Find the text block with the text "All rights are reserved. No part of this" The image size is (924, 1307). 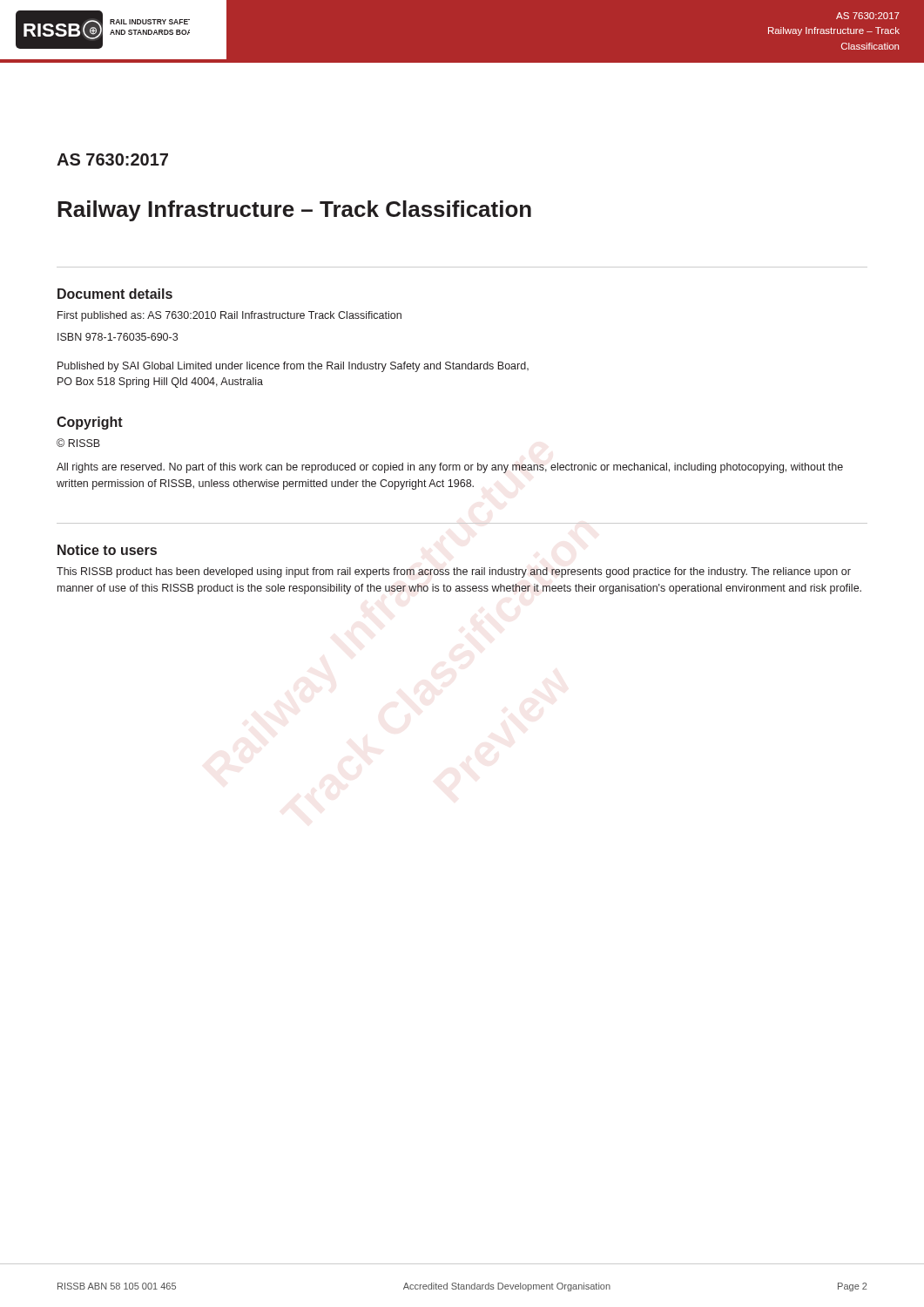click(450, 475)
